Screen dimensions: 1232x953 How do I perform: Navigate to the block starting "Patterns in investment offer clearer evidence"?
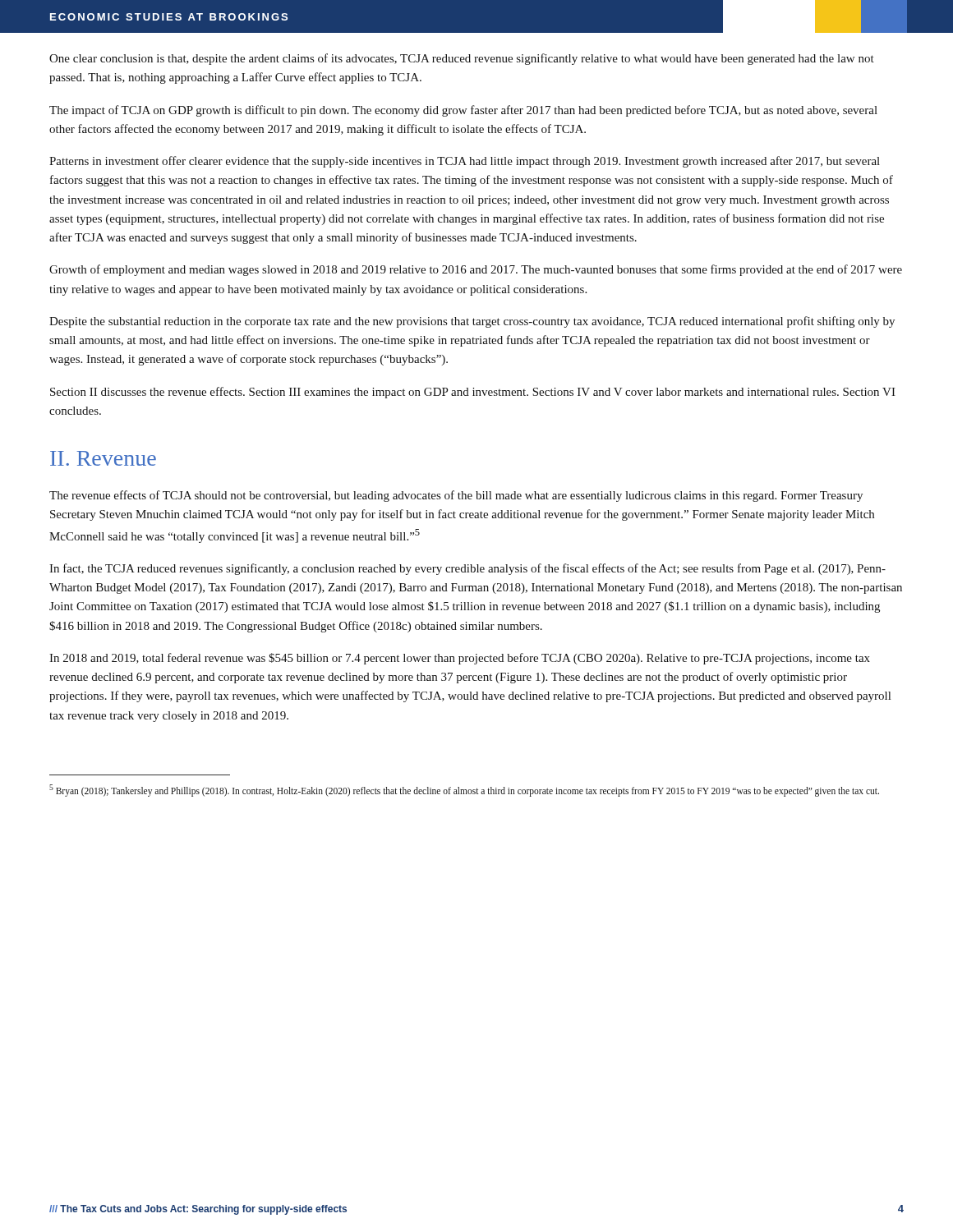476,200
